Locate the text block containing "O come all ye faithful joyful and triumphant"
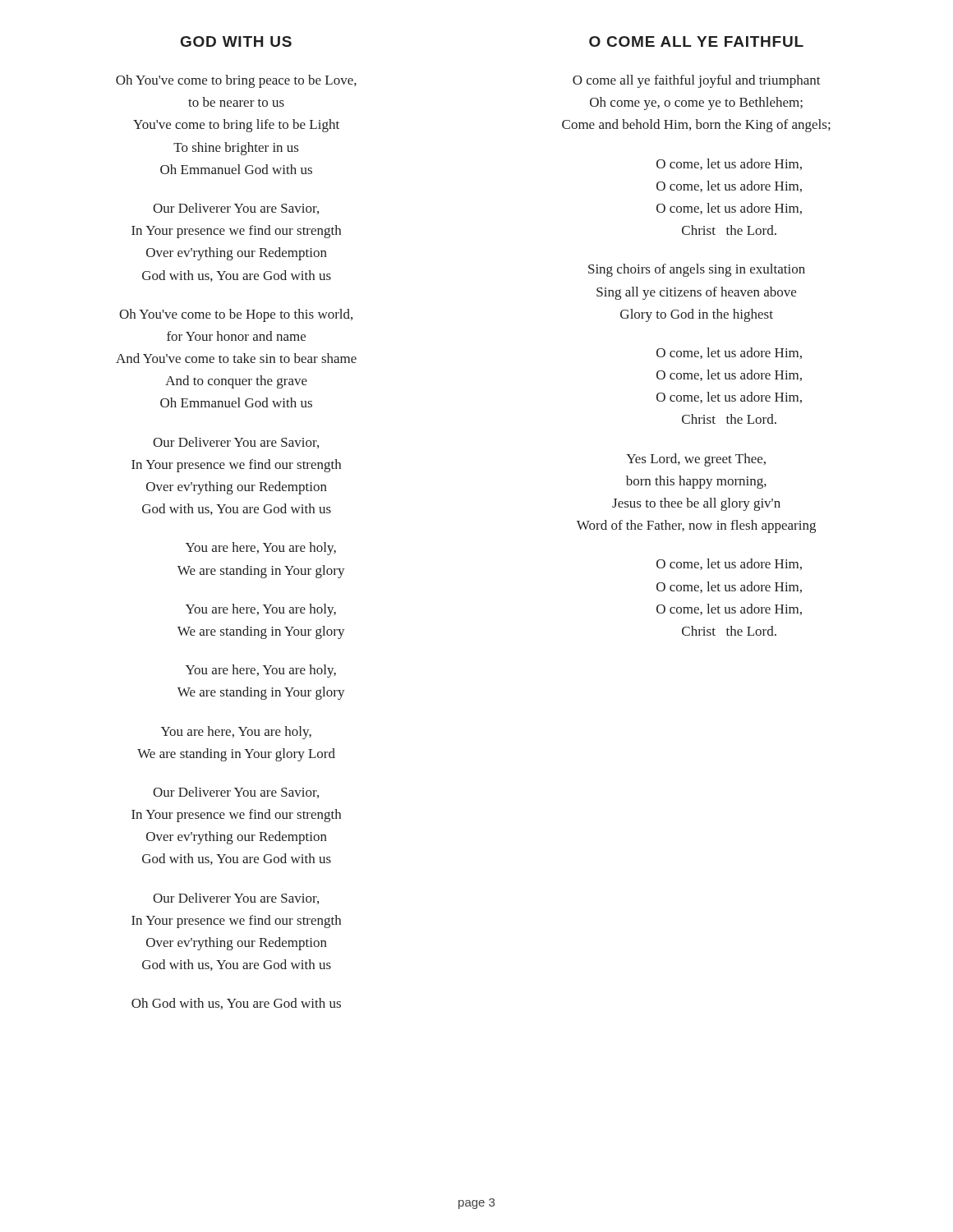 point(696,102)
